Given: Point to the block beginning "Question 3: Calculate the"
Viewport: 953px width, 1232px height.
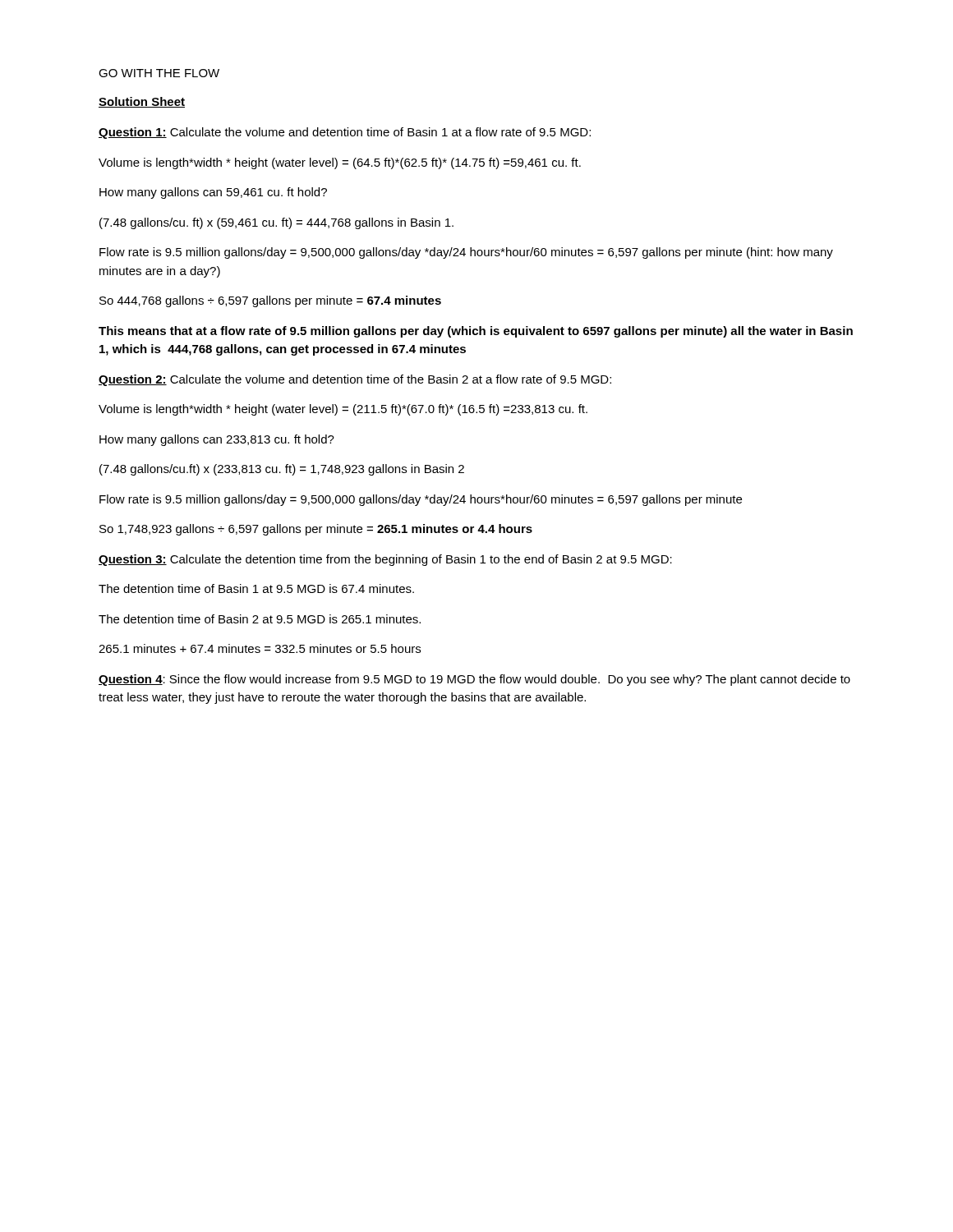Looking at the screenshot, I should coord(386,559).
